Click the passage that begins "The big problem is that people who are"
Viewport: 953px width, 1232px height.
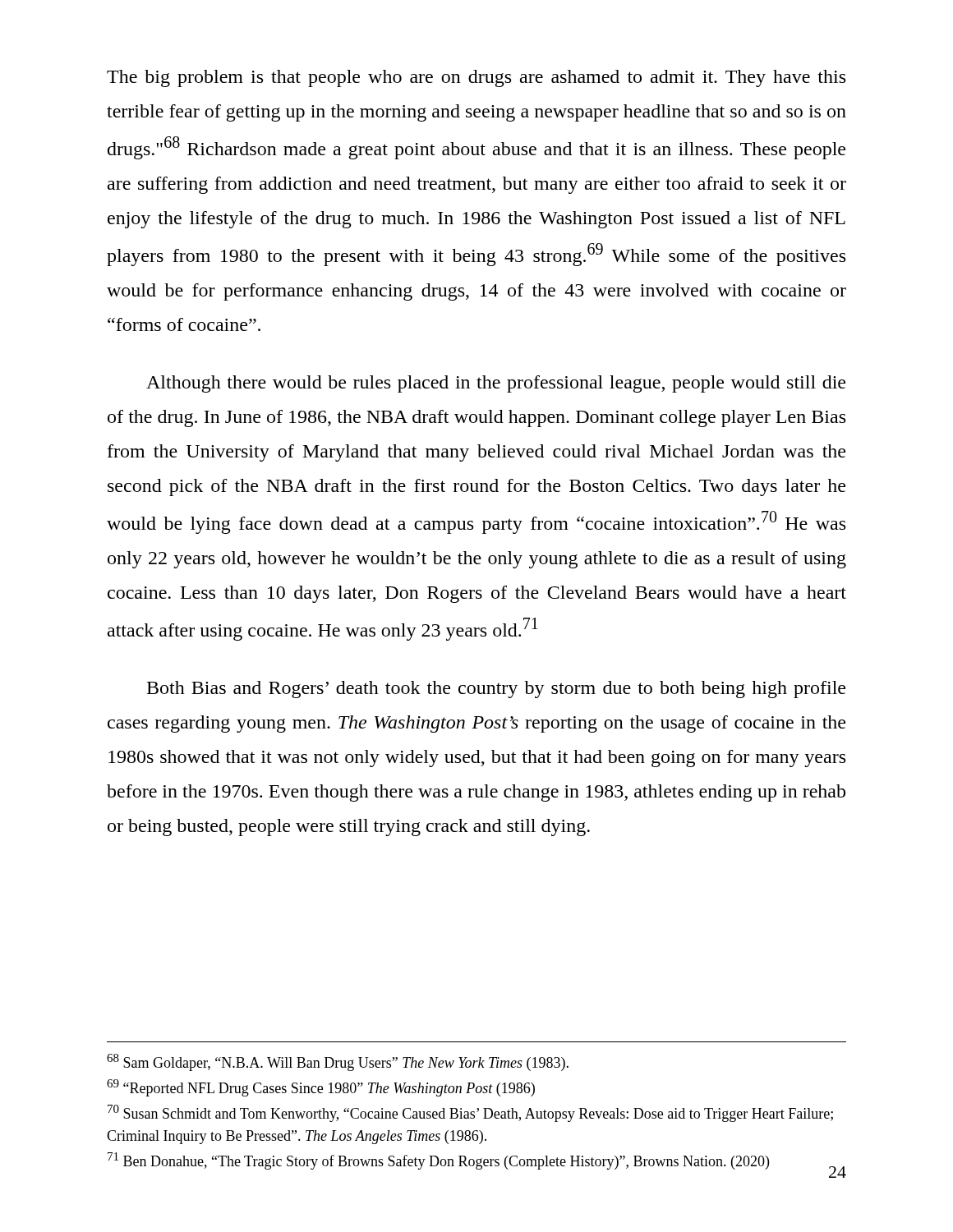476,200
